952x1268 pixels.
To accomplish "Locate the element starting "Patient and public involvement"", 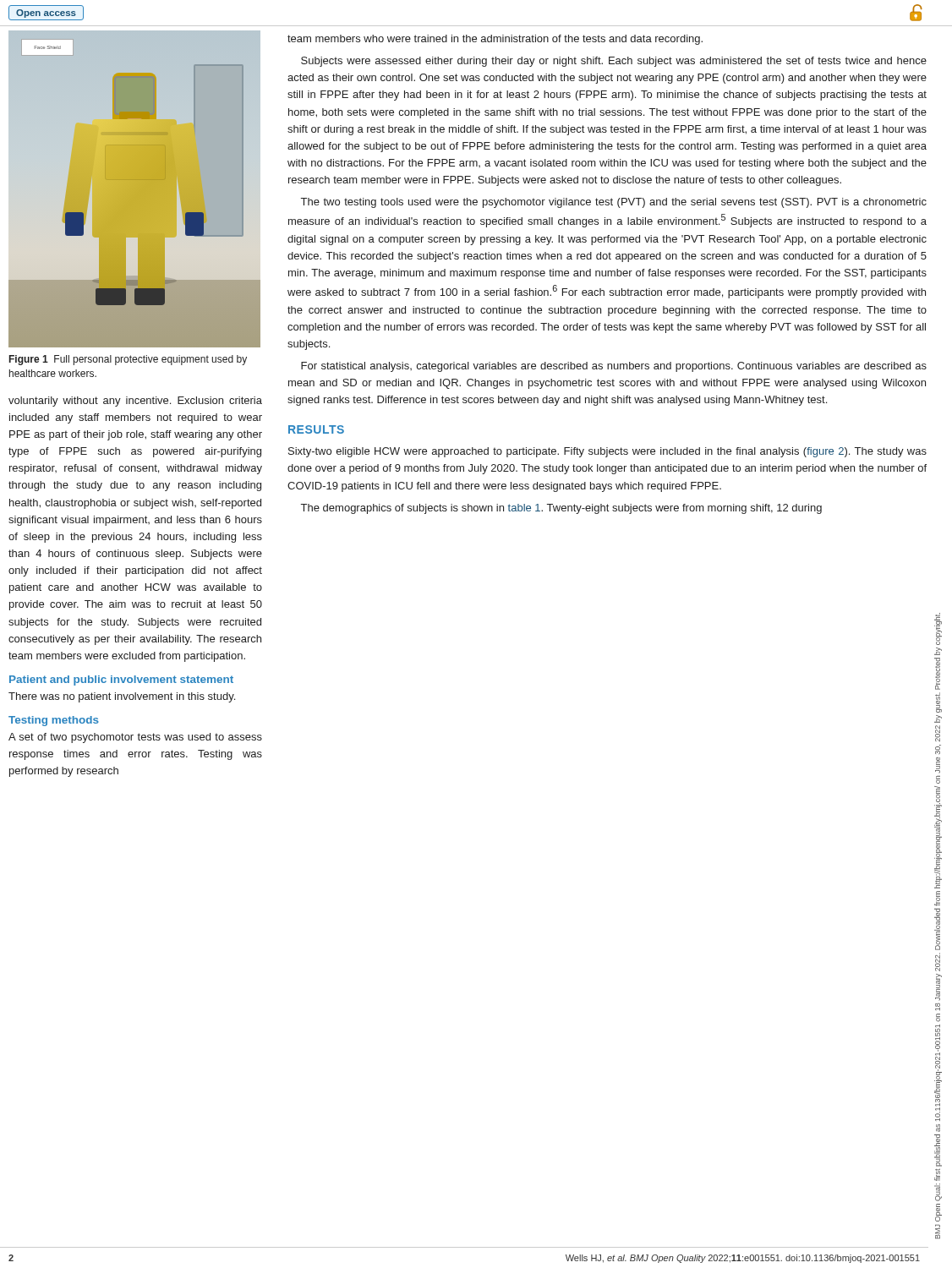I will click(x=121, y=679).
